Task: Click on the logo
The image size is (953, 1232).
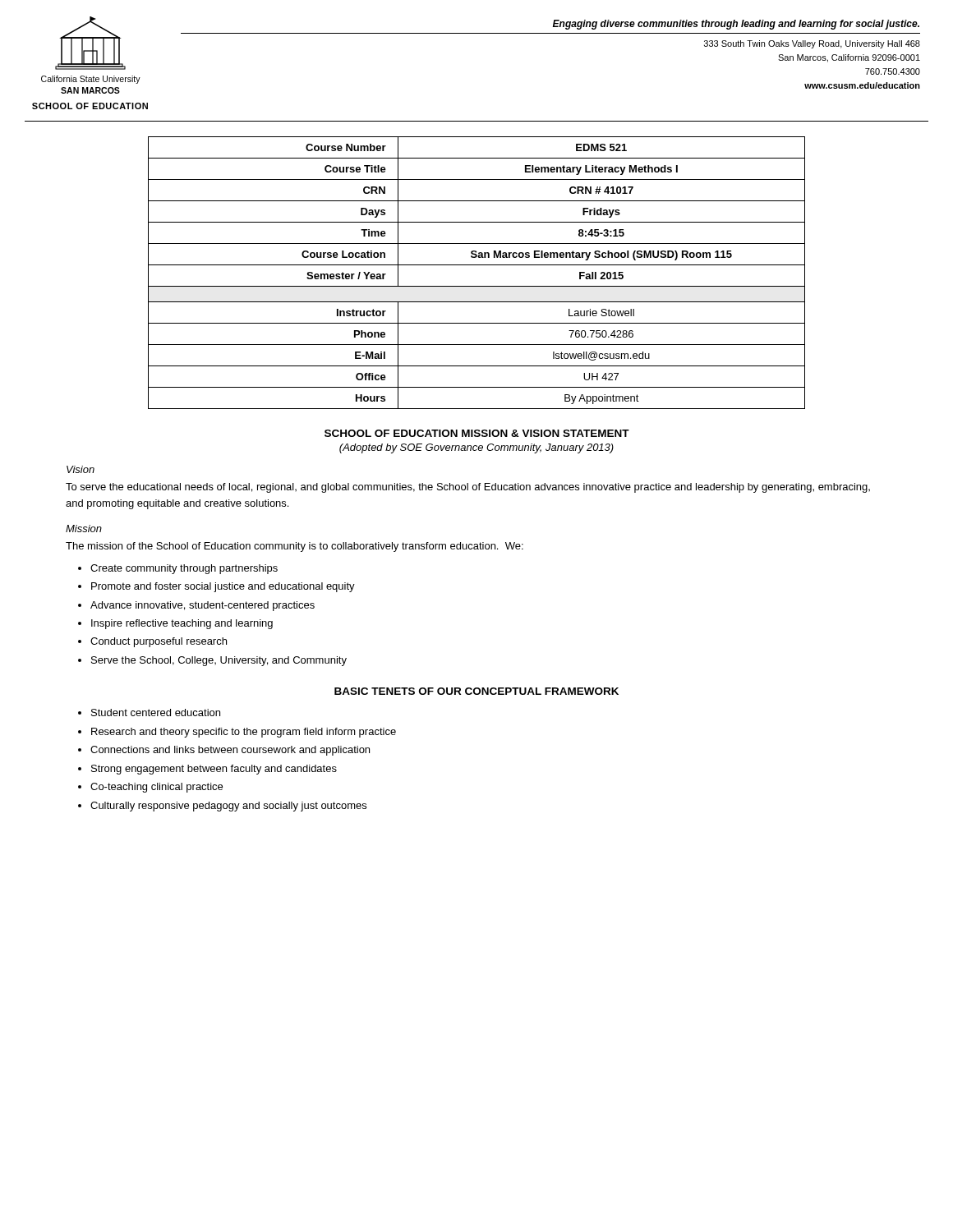Action: coord(90,63)
